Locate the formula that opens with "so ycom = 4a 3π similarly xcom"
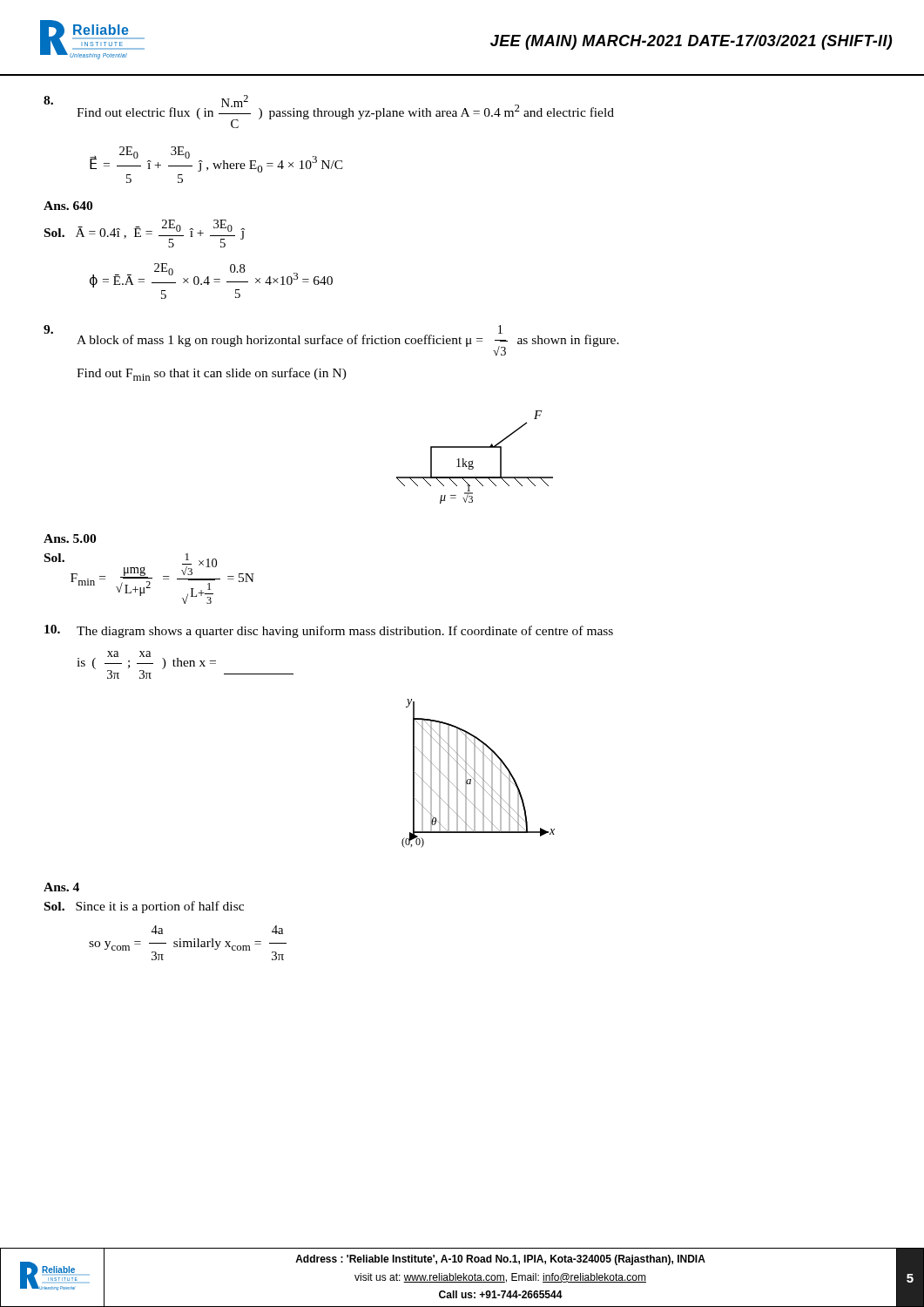 pyautogui.click(x=188, y=943)
